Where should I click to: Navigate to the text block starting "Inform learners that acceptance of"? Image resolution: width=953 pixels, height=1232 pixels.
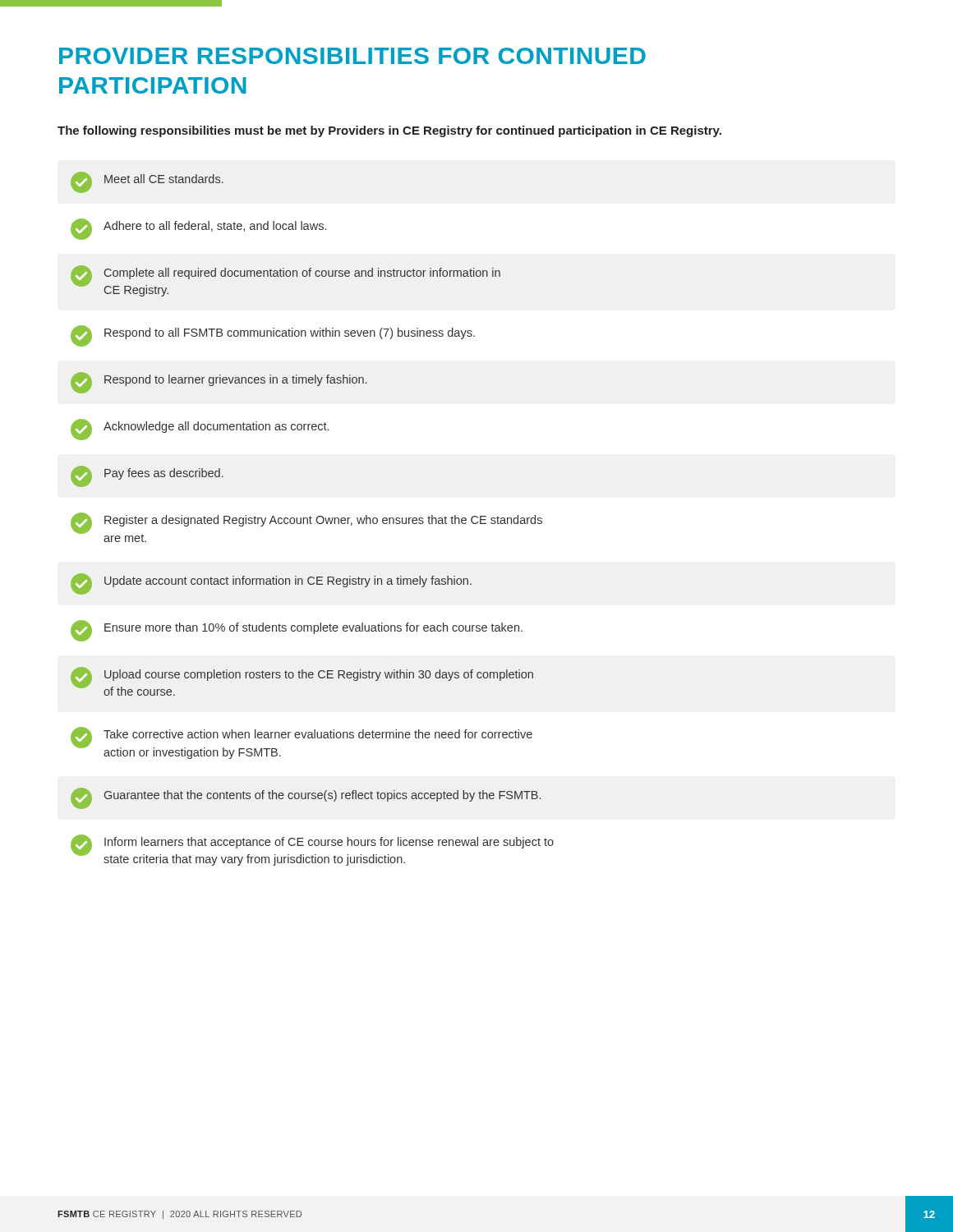(312, 851)
